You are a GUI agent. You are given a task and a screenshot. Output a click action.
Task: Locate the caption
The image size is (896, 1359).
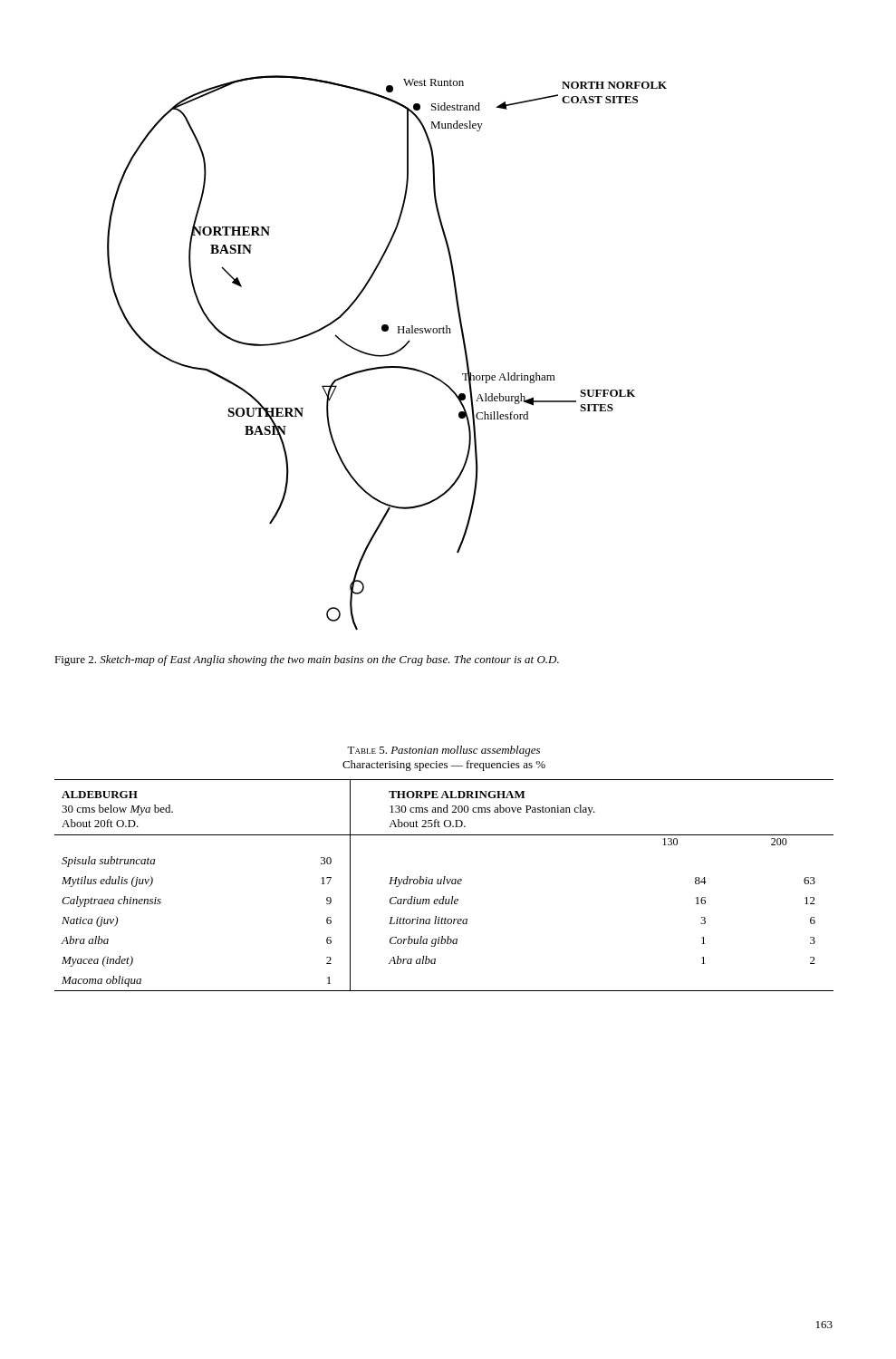[x=307, y=659]
